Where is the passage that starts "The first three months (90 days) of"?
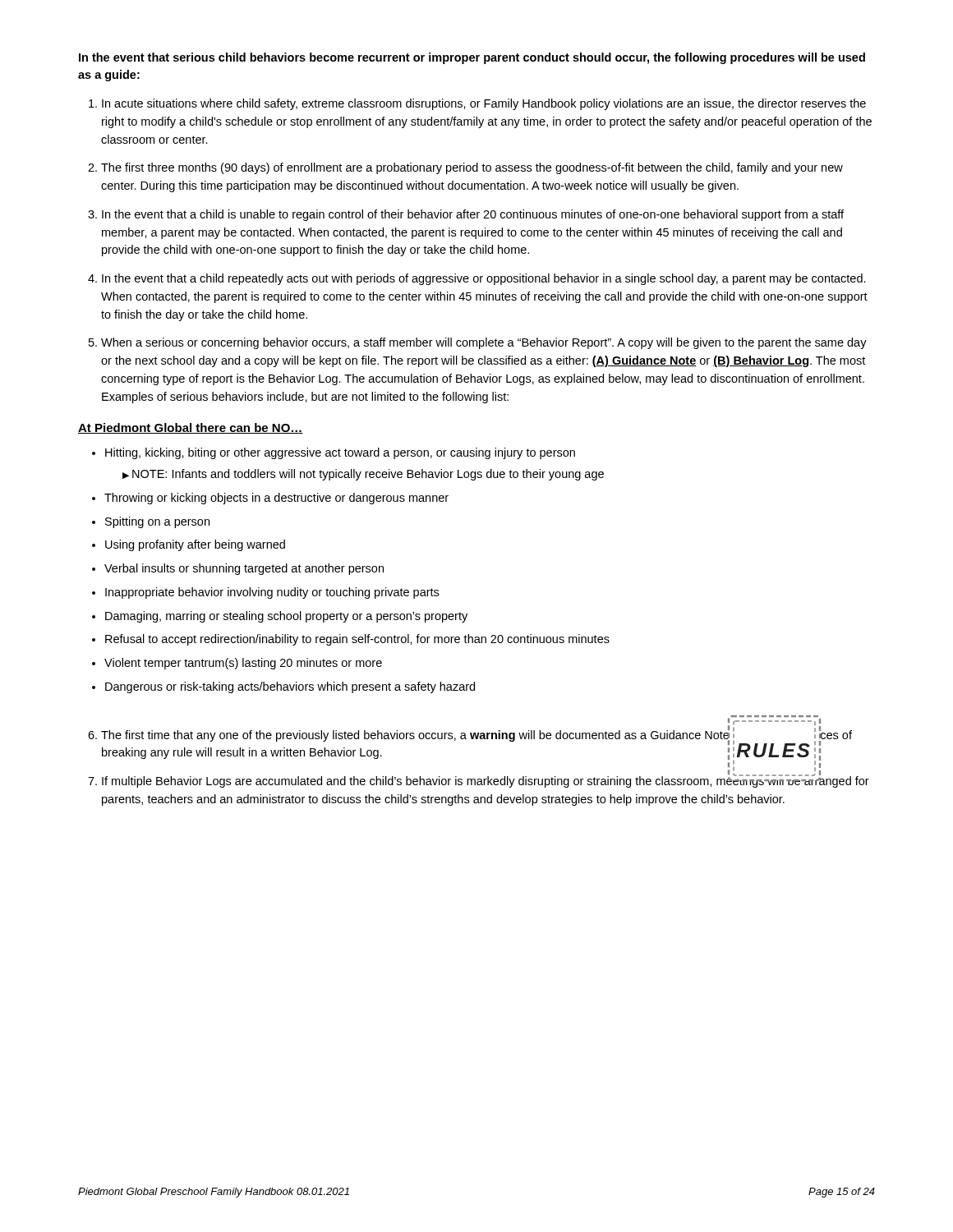This screenshot has height=1232, width=953. pos(472,177)
